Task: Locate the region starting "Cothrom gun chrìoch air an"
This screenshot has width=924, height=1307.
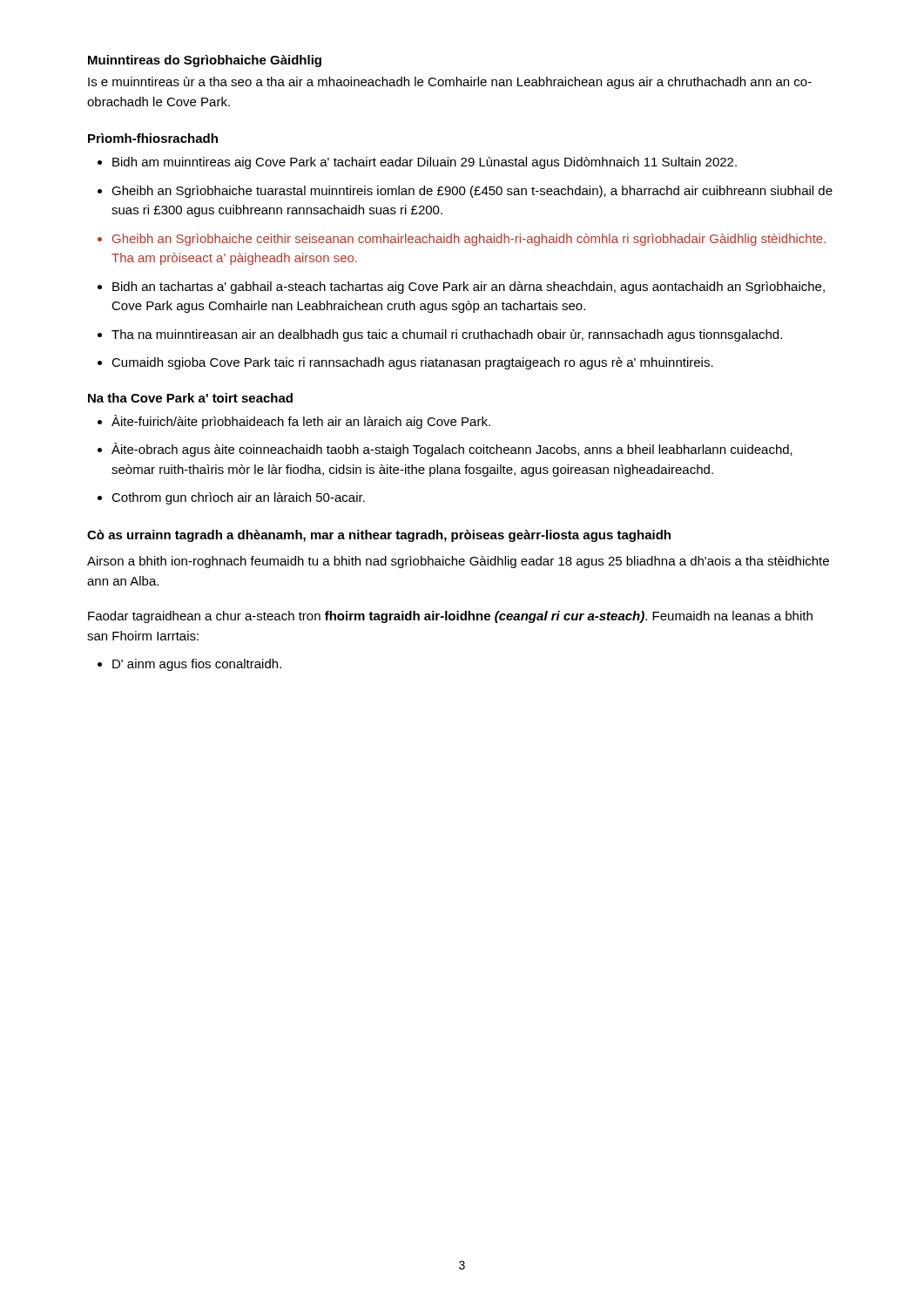Action: click(239, 497)
